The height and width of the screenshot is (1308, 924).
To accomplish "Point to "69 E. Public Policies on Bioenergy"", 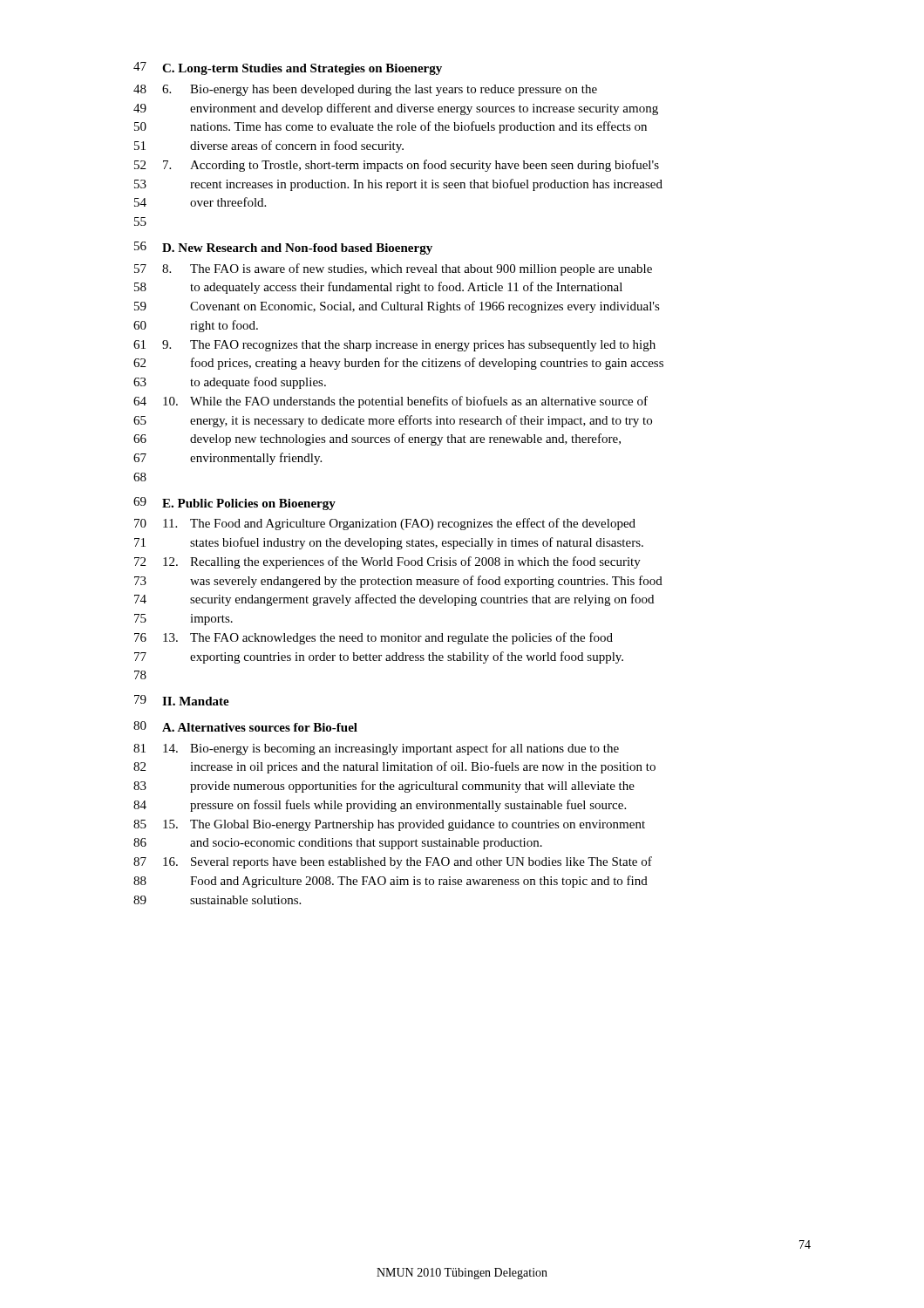I will coord(234,504).
